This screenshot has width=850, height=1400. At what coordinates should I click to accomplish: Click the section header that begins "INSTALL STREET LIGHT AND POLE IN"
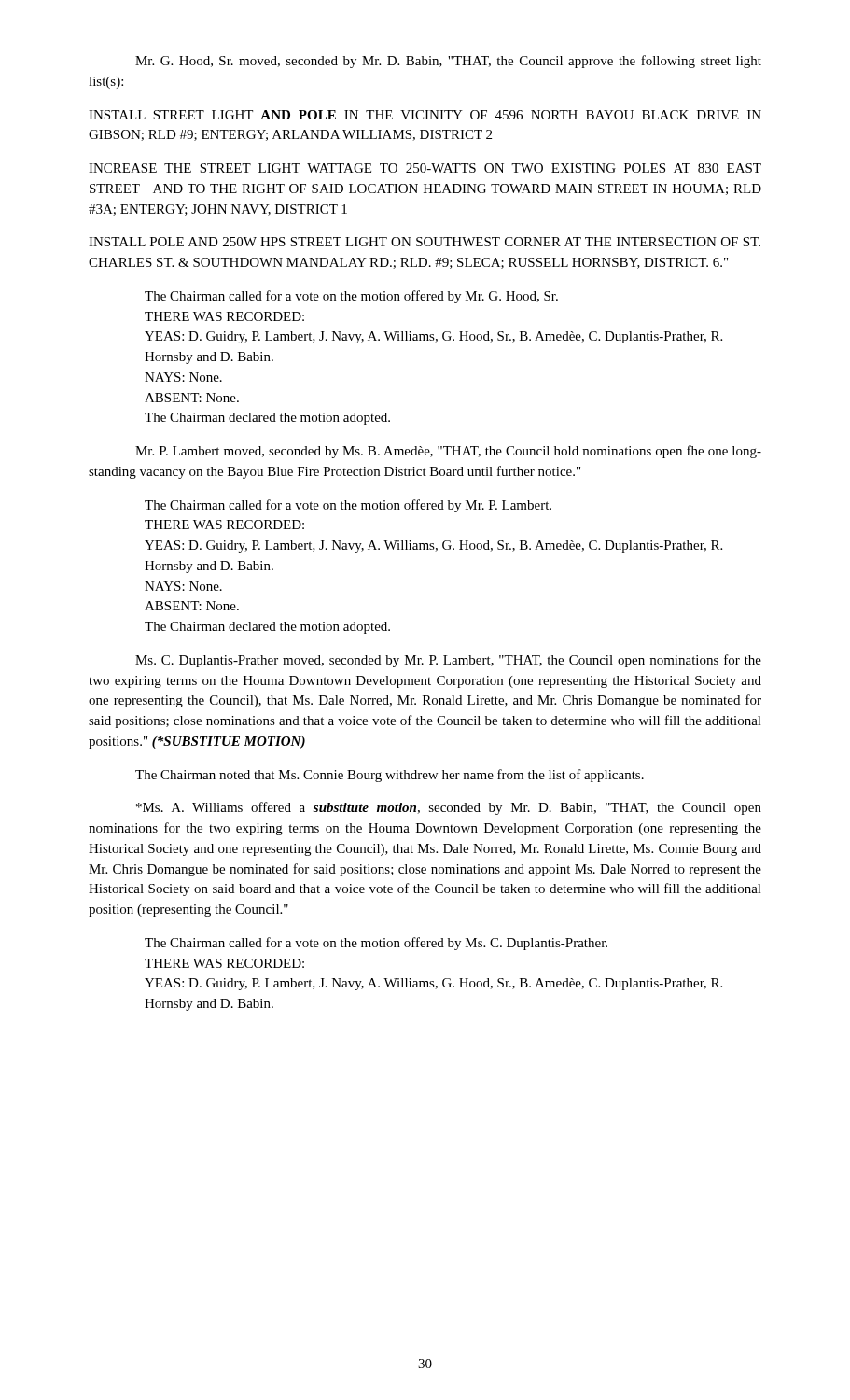(425, 124)
